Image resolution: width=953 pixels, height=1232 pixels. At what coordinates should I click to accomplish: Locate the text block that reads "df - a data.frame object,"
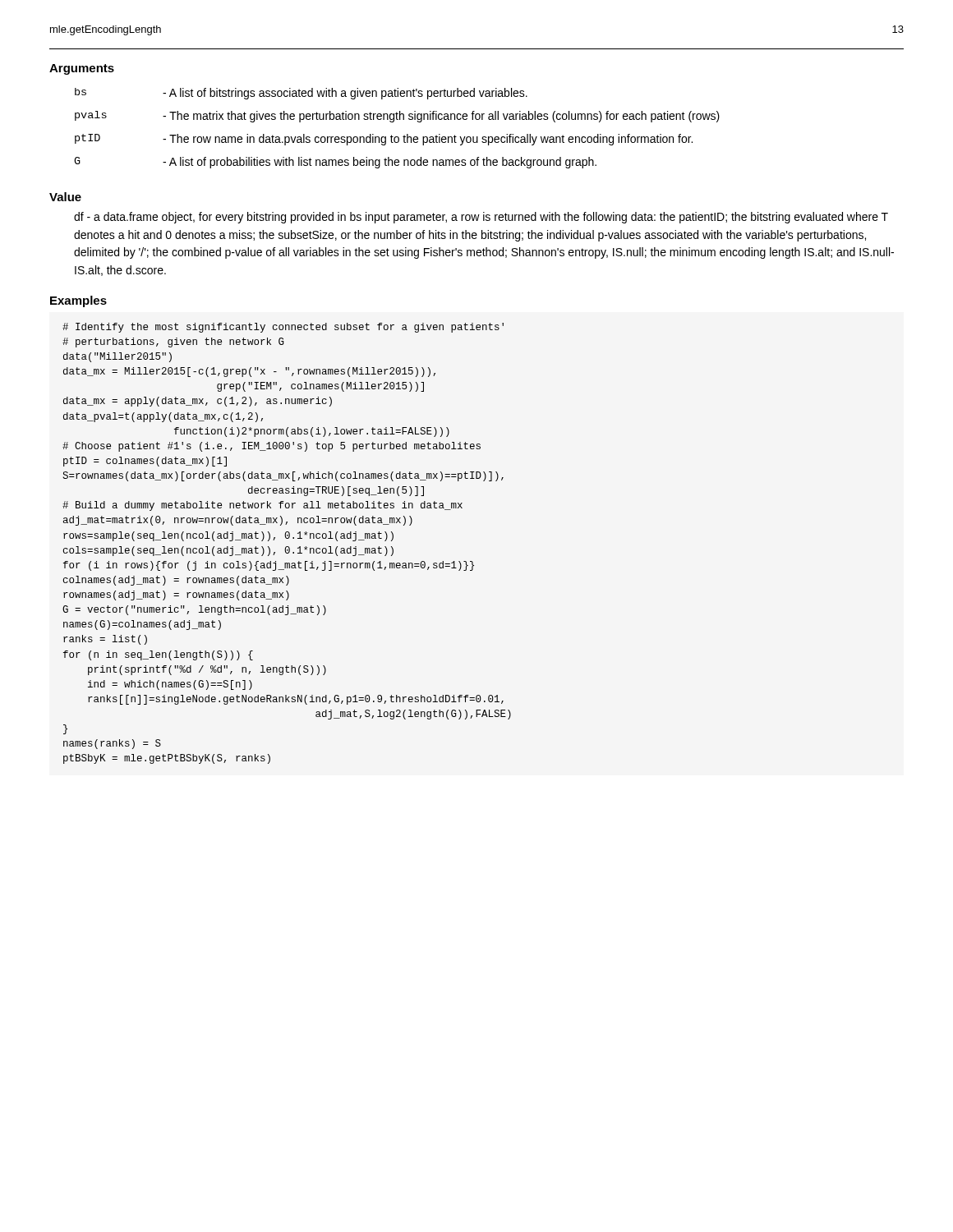[484, 244]
